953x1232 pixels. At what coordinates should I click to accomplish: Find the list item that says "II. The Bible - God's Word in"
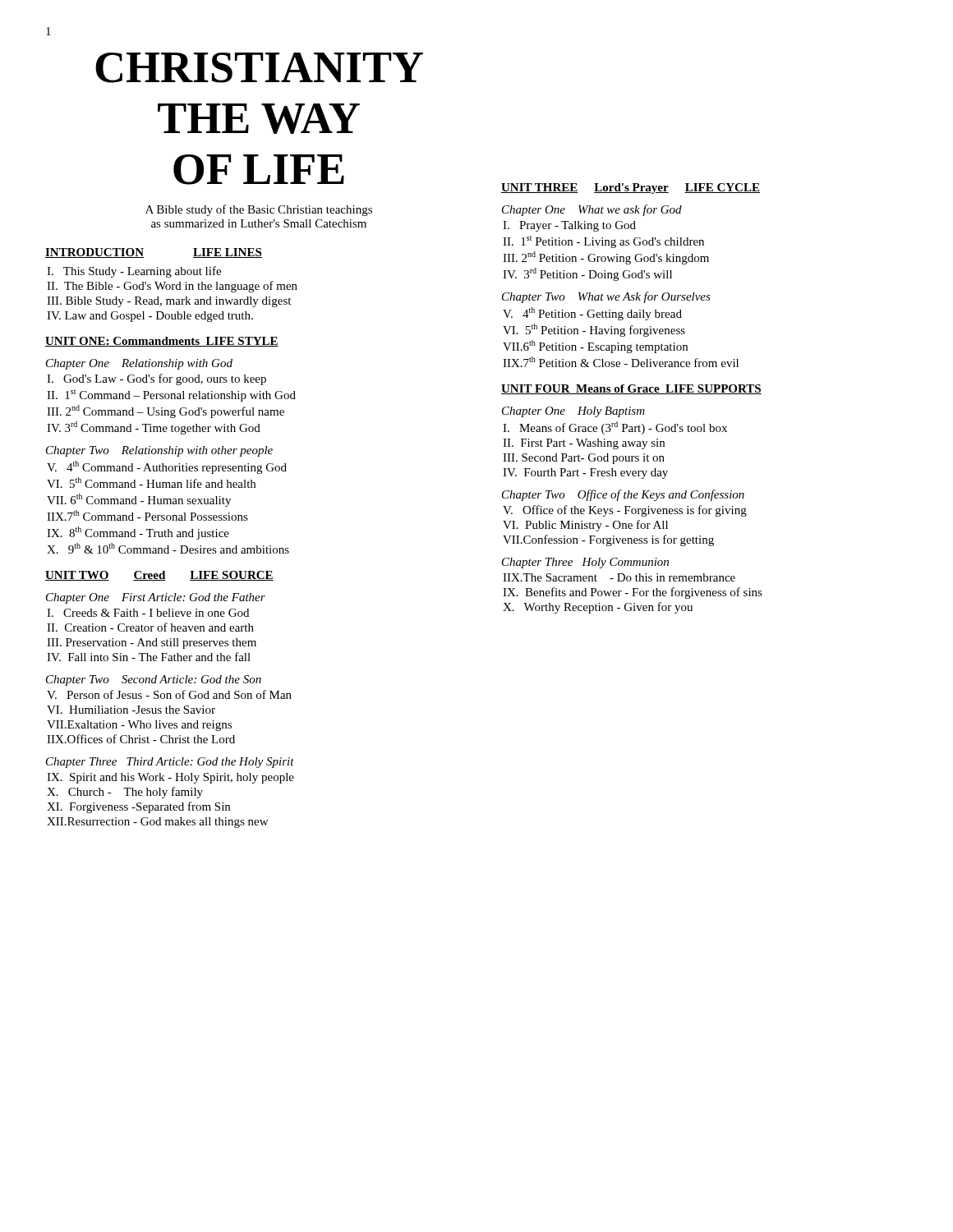172,286
